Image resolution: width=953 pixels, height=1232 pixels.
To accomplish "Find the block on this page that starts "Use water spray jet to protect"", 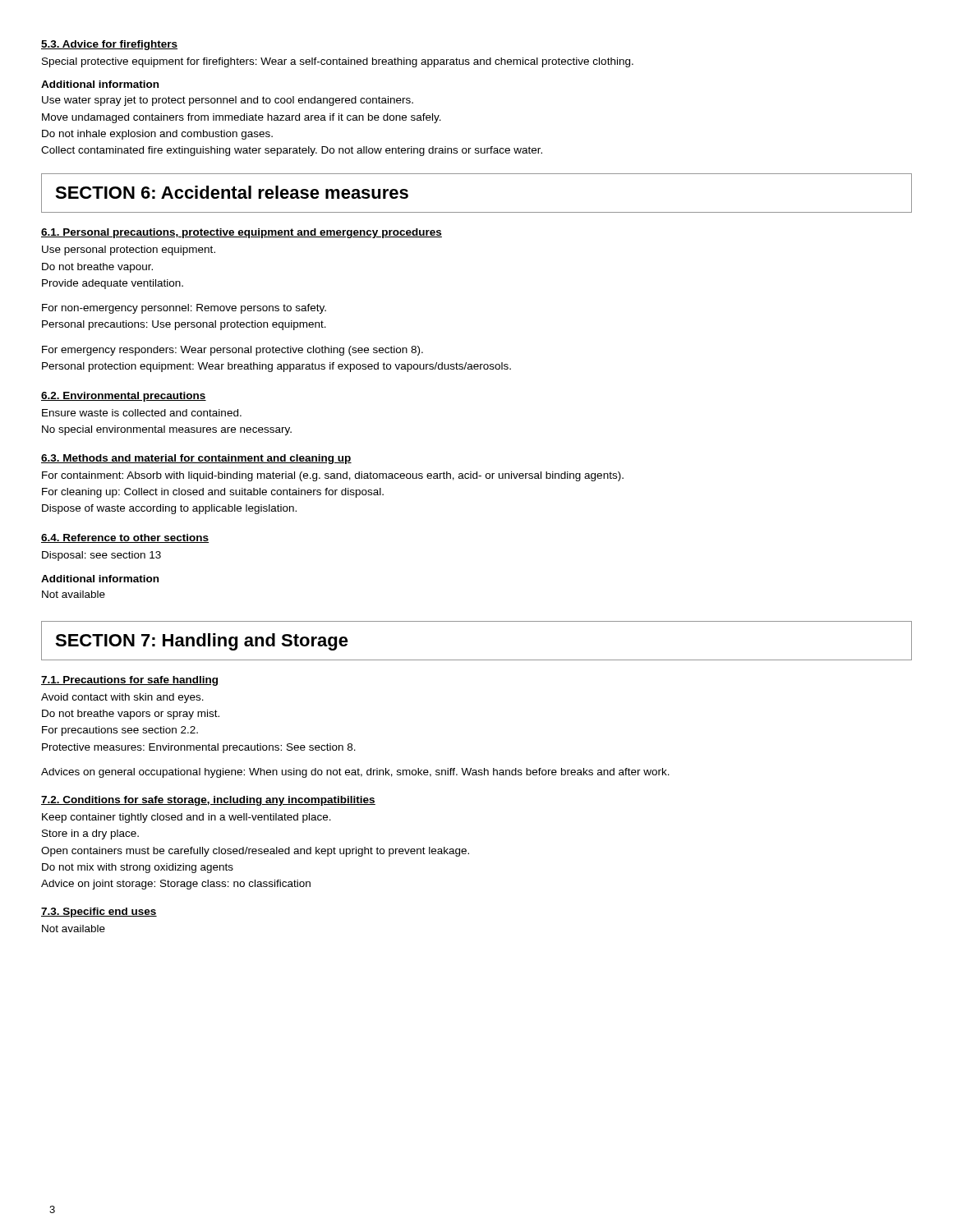I will coord(228,101).
